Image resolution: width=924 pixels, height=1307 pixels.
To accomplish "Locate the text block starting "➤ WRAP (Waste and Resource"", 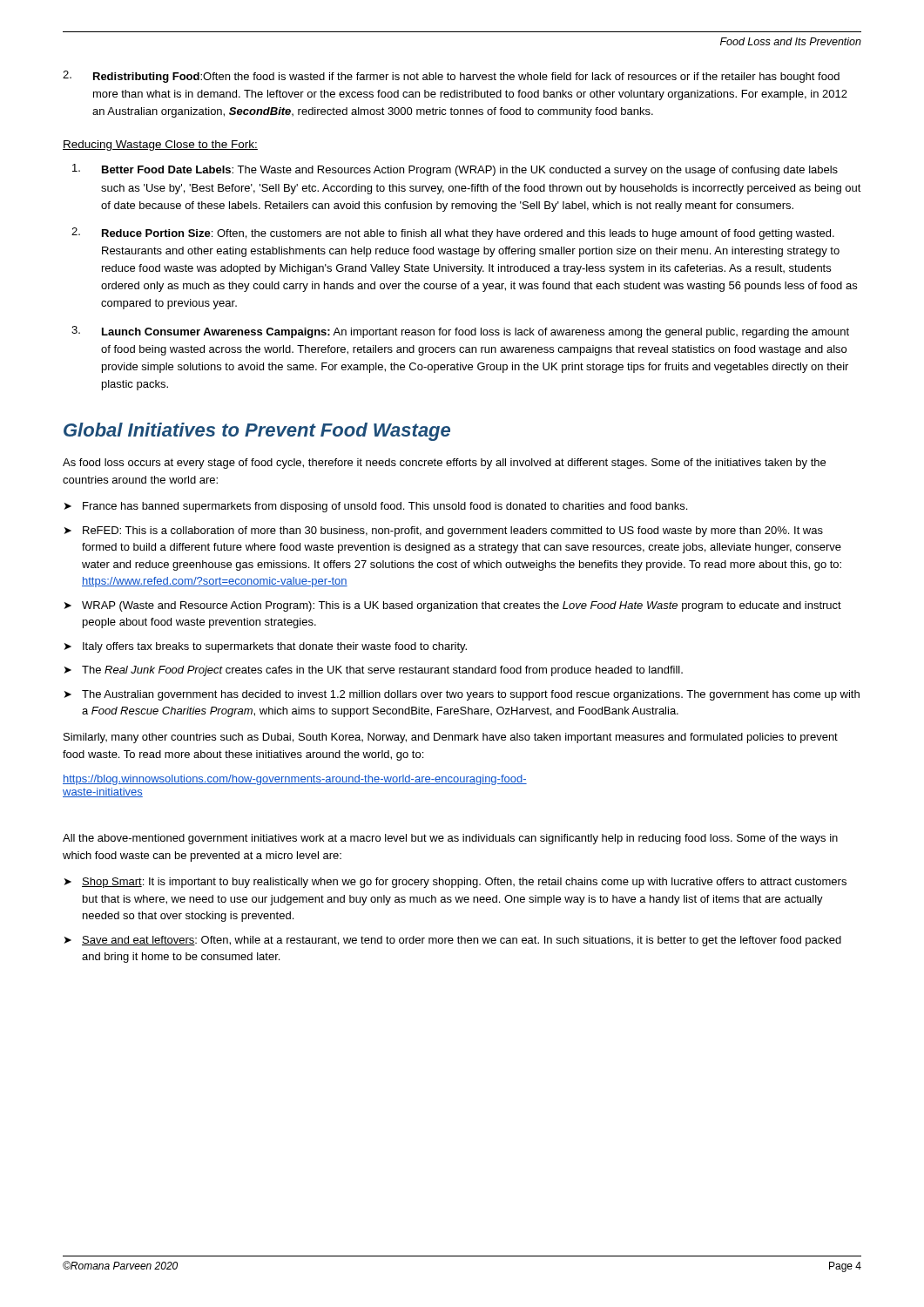I will click(x=462, y=614).
